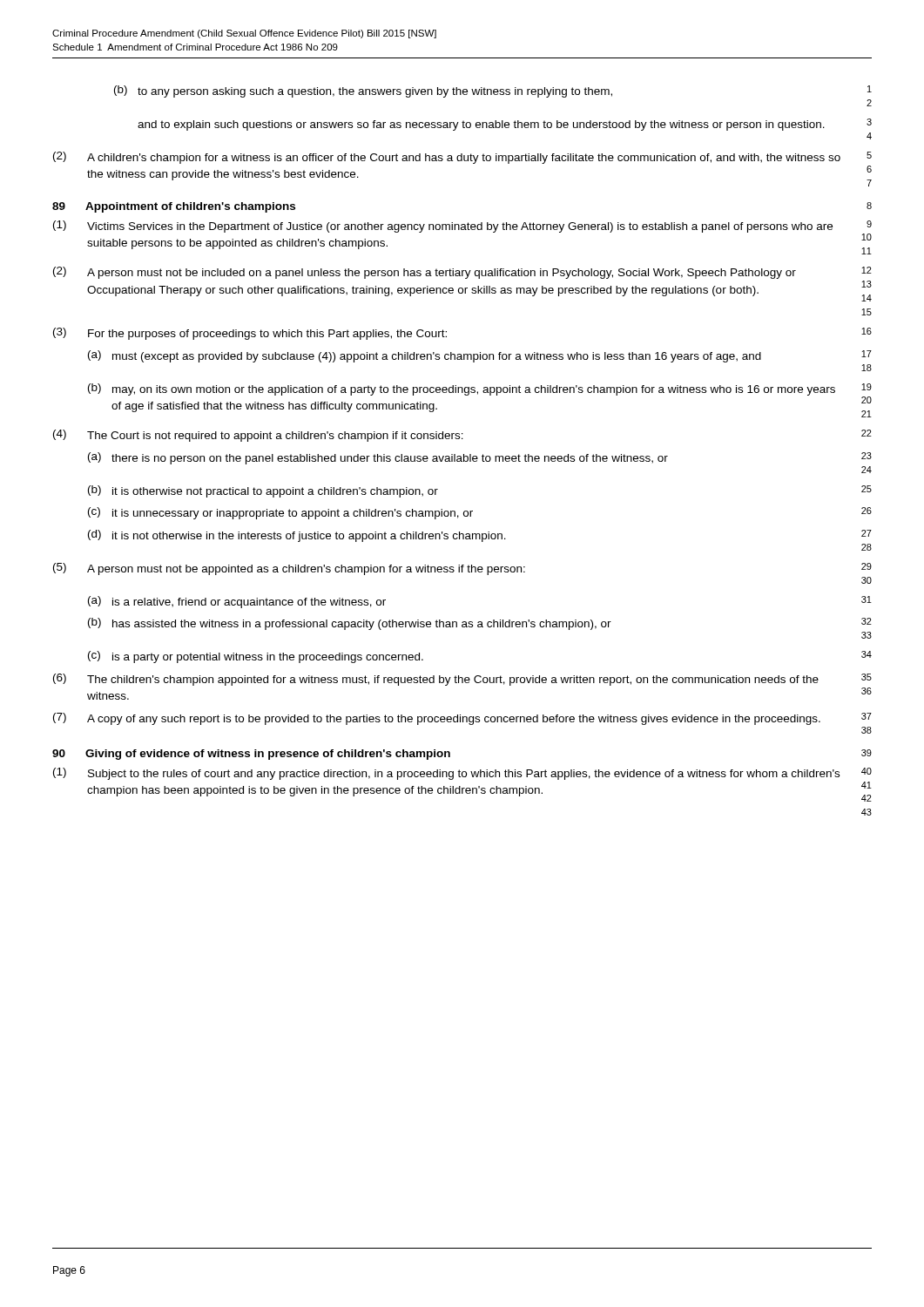This screenshot has width=924, height=1307.
Task: Find the block on this page that starts "(b) it is"
Action: click(257, 491)
